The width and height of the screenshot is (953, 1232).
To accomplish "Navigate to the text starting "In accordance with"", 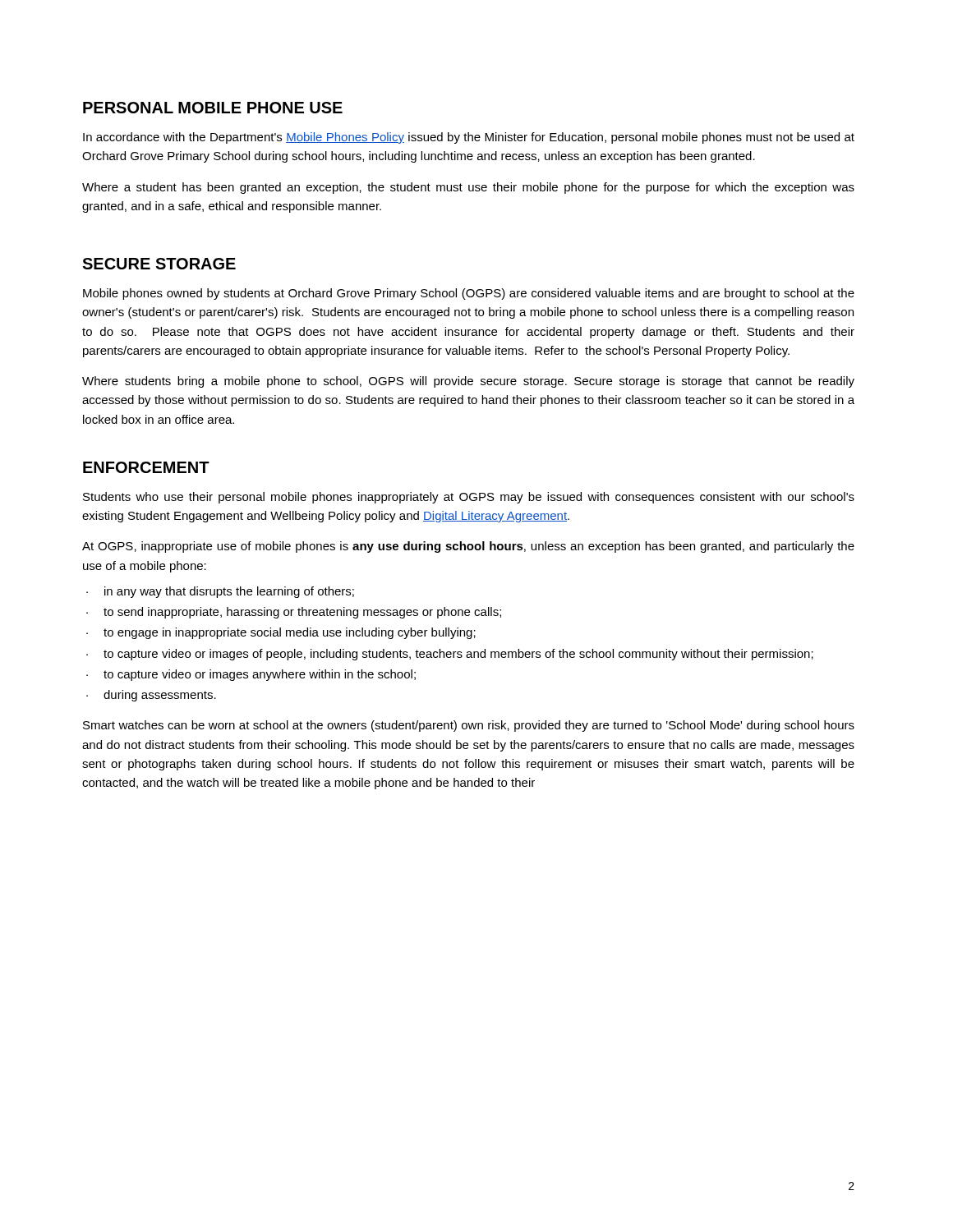I will point(468,146).
